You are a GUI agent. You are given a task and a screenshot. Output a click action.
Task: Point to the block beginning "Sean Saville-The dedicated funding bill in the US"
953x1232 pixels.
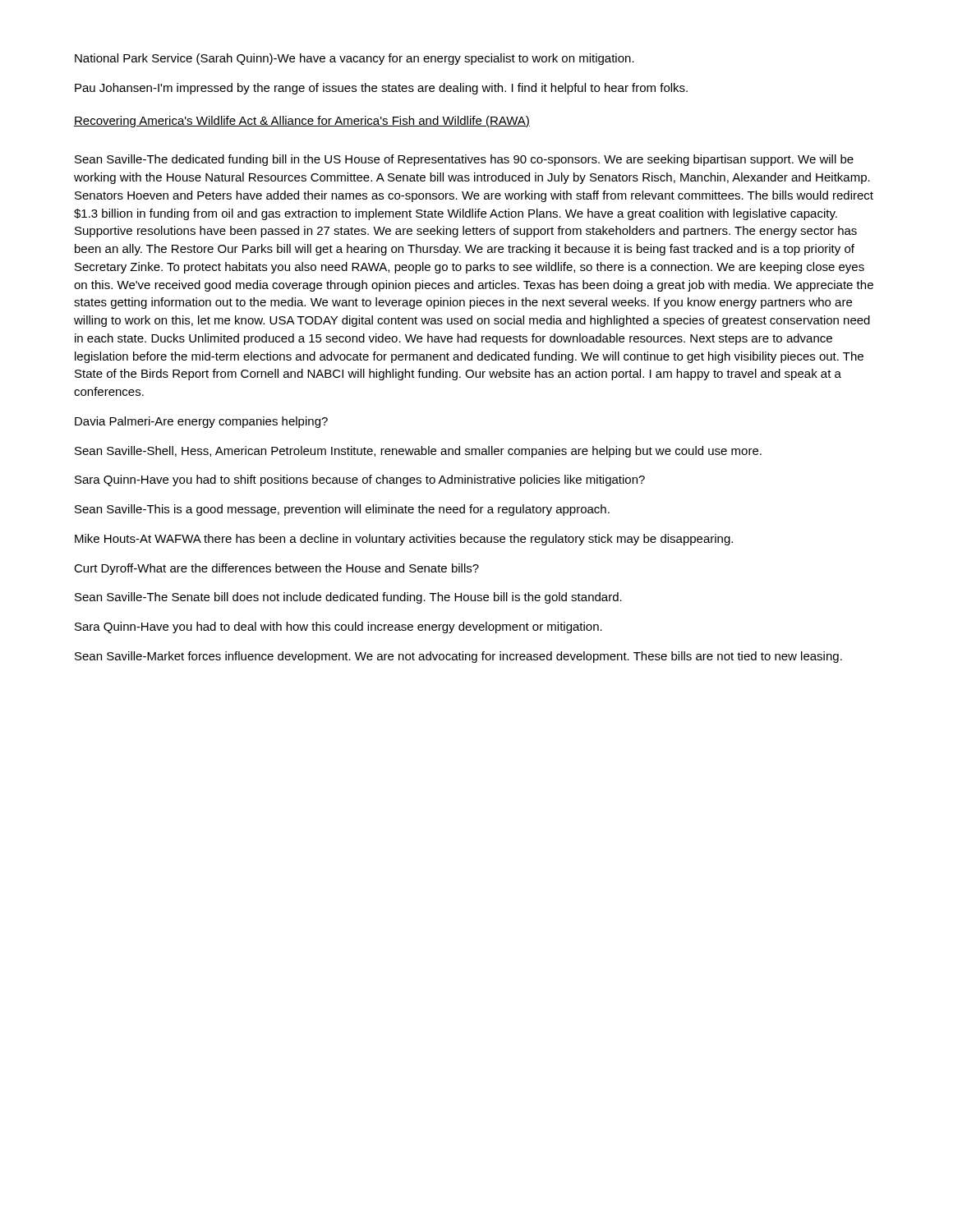tap(474, 275)
